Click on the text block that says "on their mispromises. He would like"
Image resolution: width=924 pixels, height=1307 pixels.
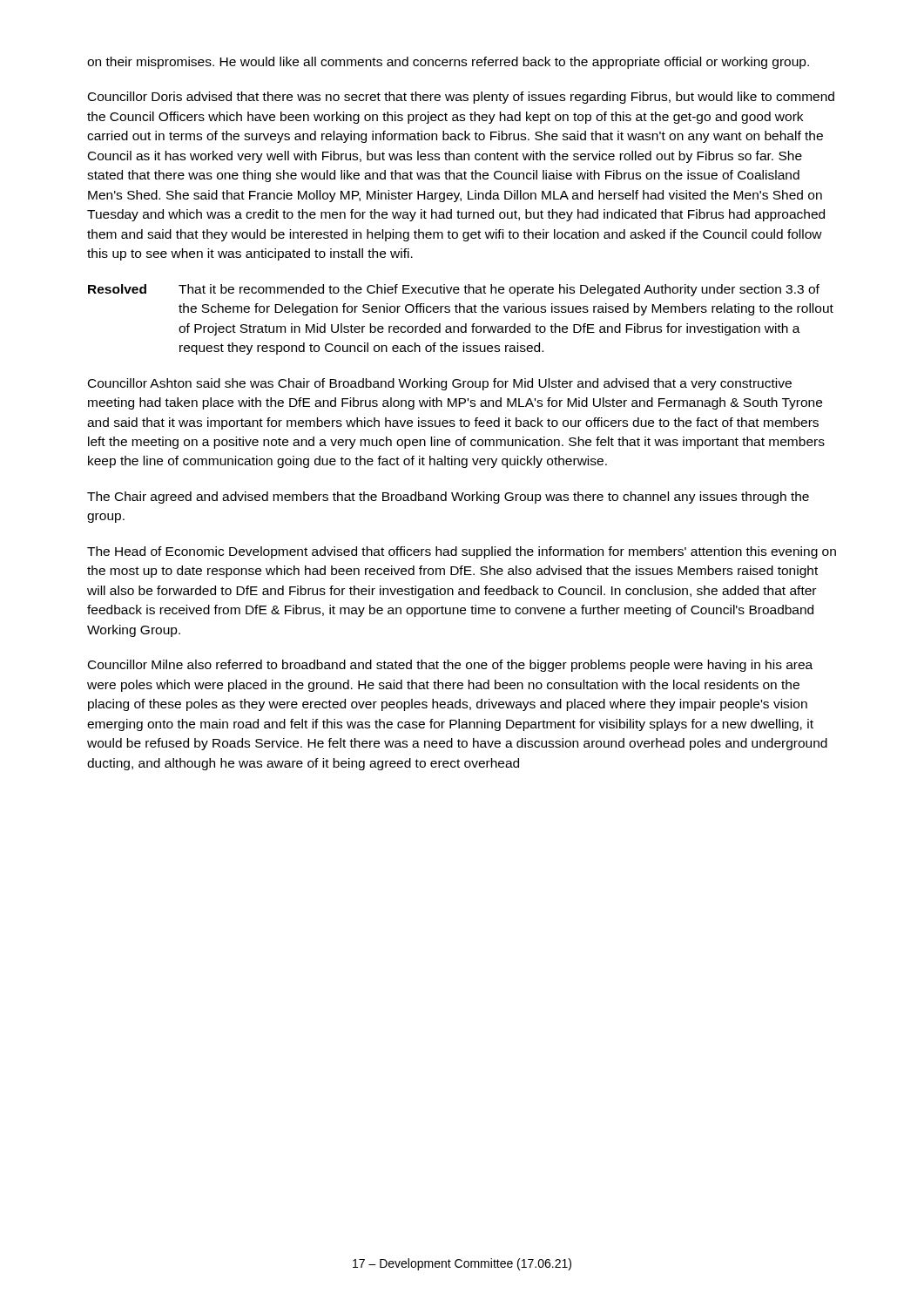449,61
